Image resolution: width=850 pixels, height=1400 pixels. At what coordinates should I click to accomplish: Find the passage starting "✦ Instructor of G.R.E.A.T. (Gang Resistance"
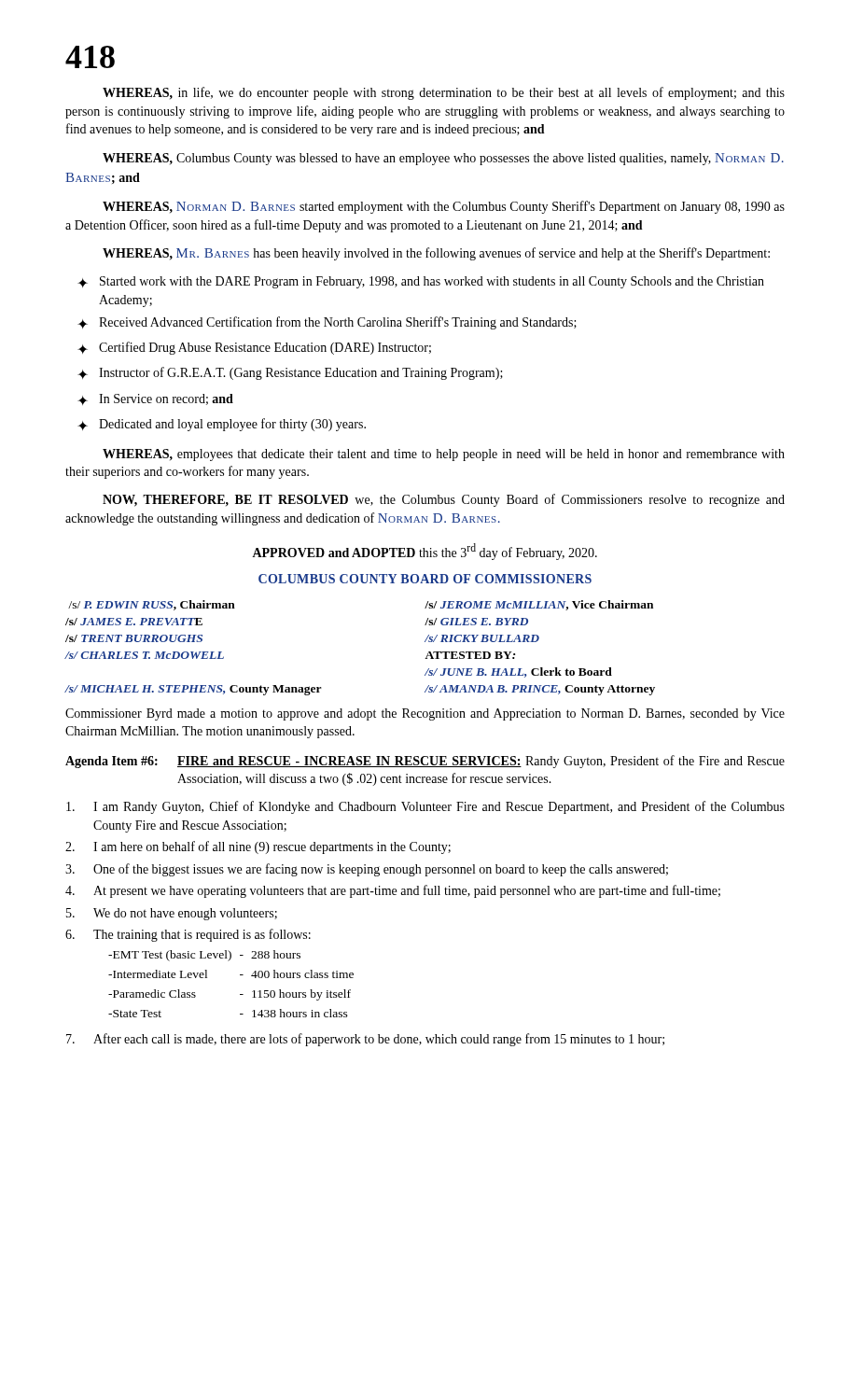pos(425,375)
